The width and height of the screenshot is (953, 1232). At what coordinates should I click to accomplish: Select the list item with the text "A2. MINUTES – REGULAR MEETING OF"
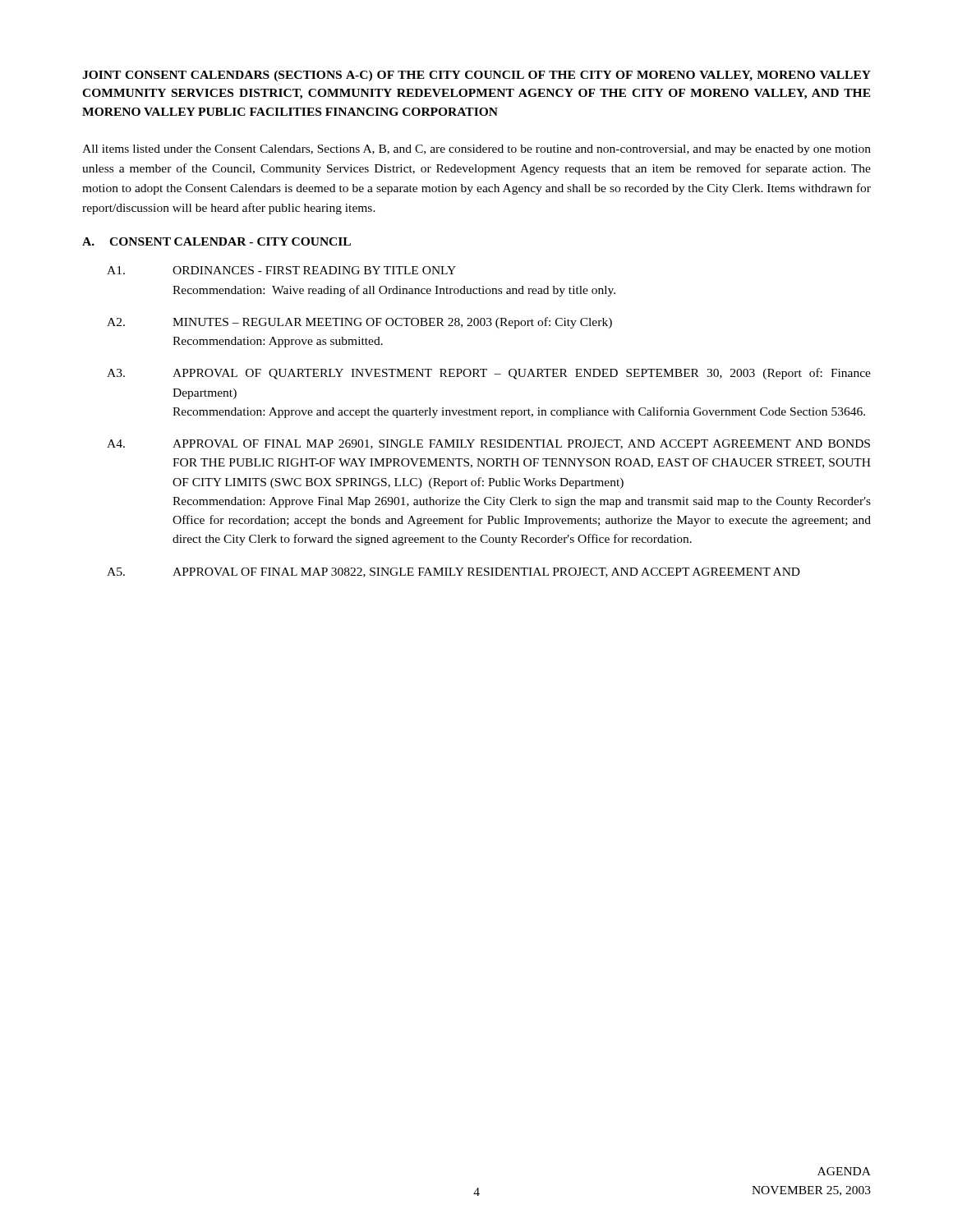[x=476, y=331]
